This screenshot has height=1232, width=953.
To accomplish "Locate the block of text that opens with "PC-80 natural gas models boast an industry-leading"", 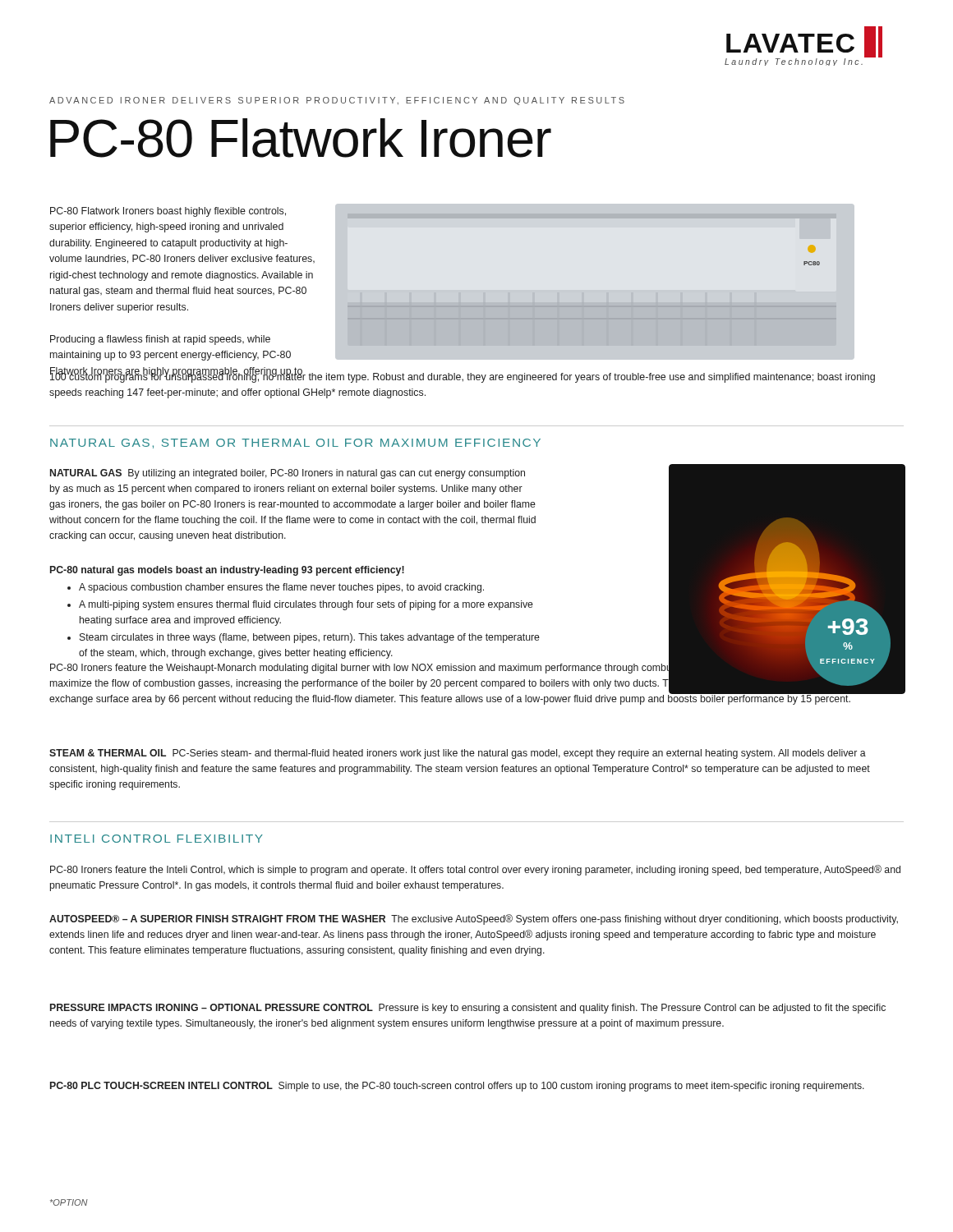I will click(x=227, y=570).
